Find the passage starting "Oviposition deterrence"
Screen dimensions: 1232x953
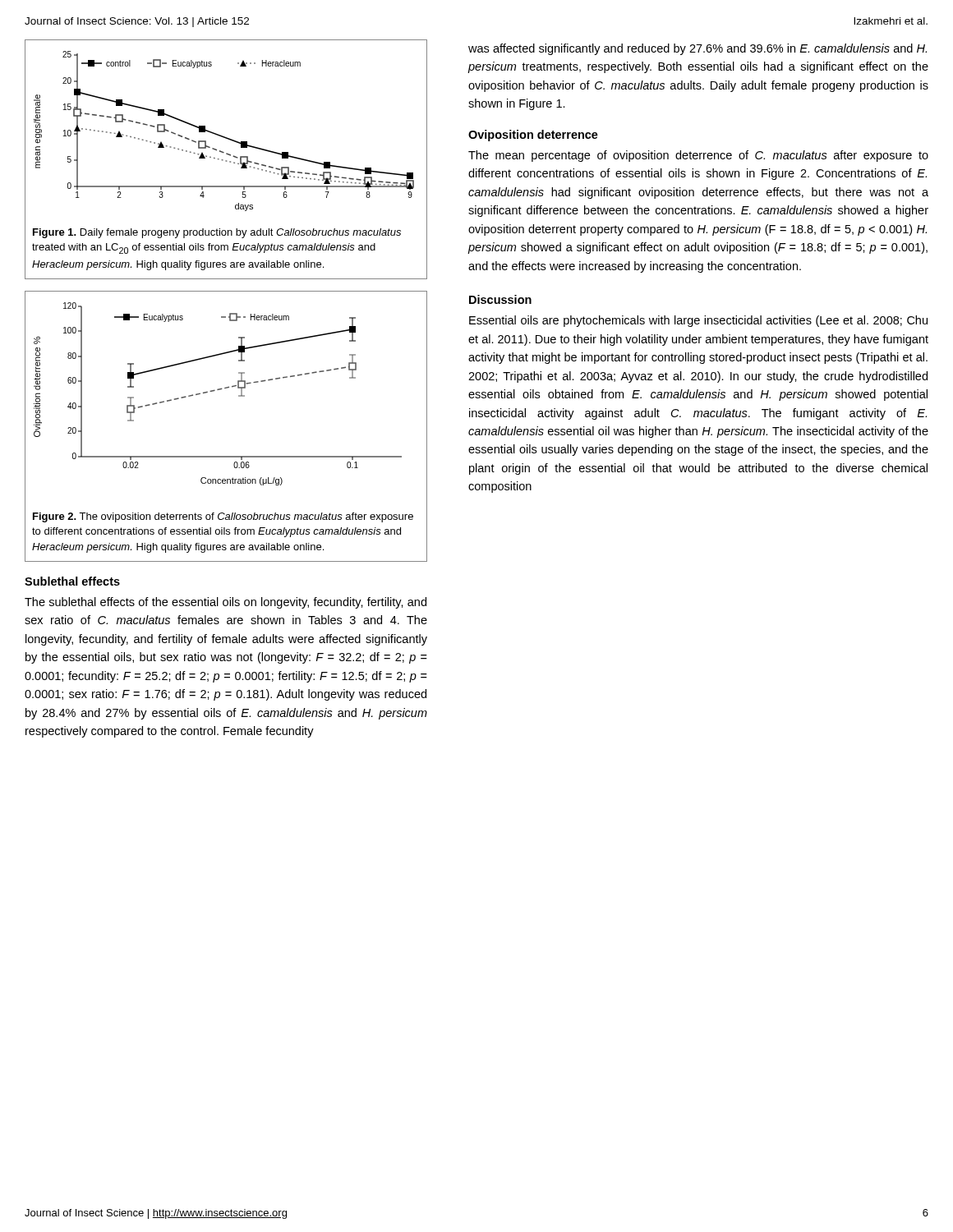[533, 135]
